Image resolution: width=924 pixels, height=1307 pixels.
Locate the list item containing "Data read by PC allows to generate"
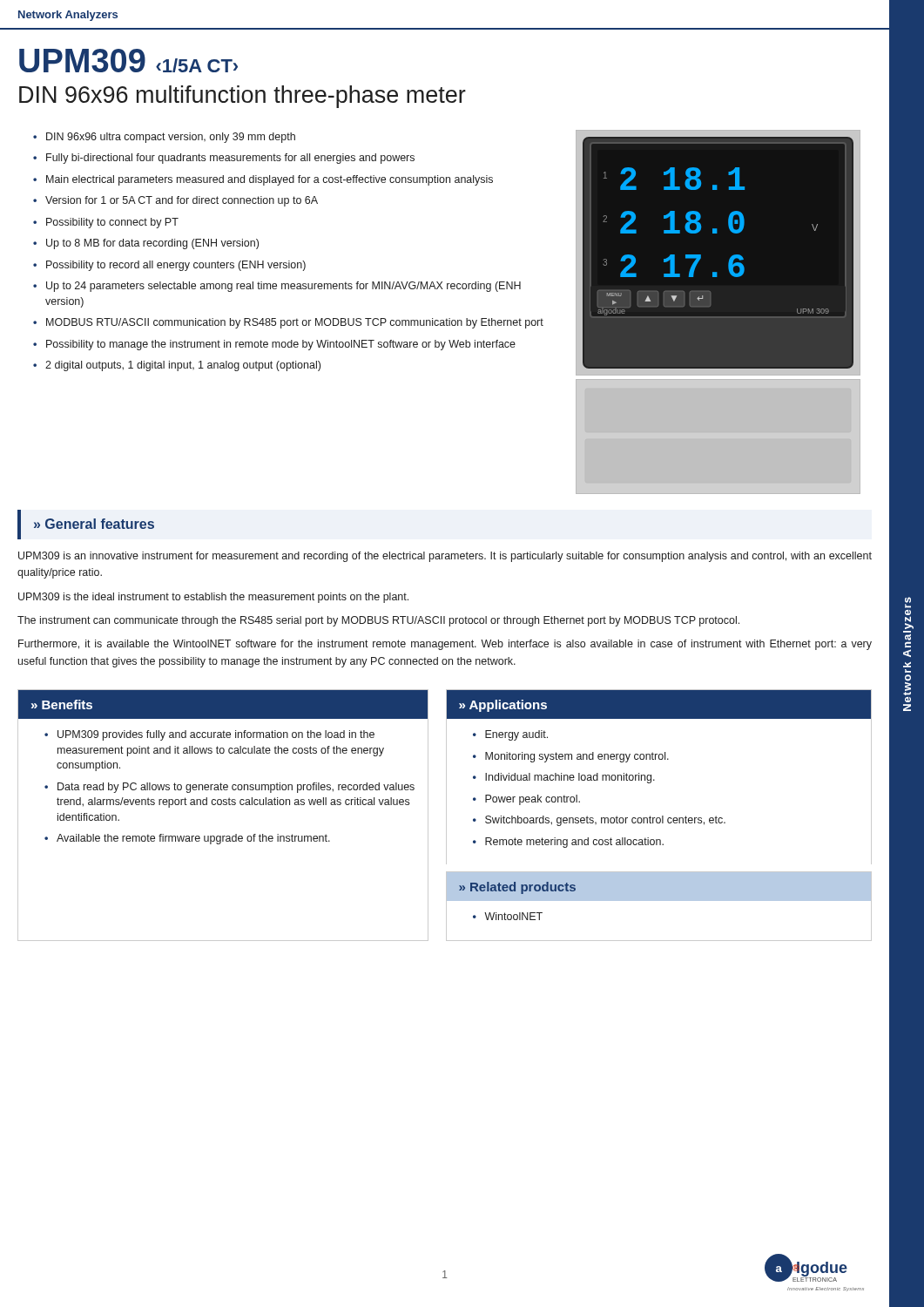click(236, 802)
